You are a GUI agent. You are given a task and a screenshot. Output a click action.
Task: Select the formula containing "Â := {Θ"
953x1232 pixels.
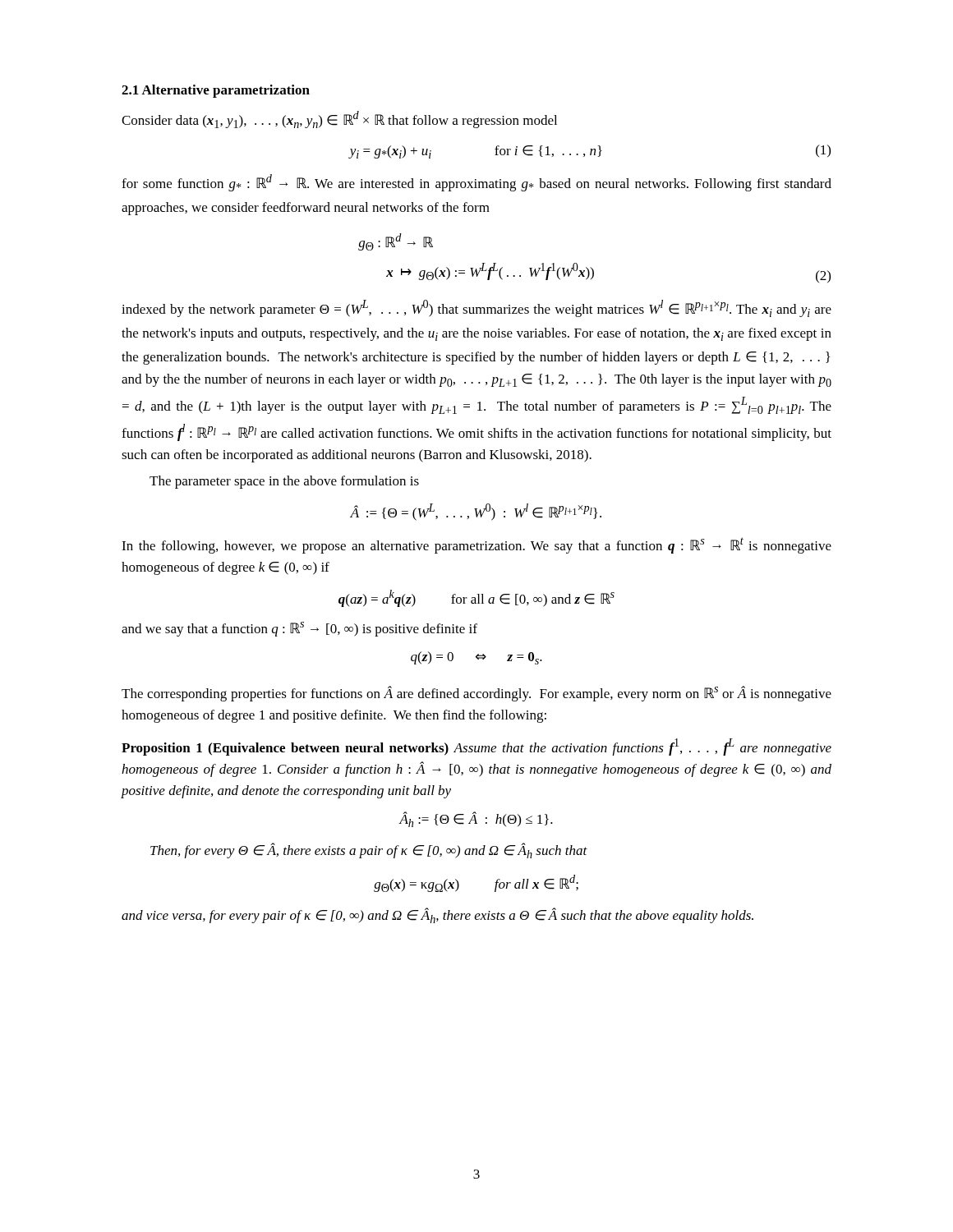(476, 510)
